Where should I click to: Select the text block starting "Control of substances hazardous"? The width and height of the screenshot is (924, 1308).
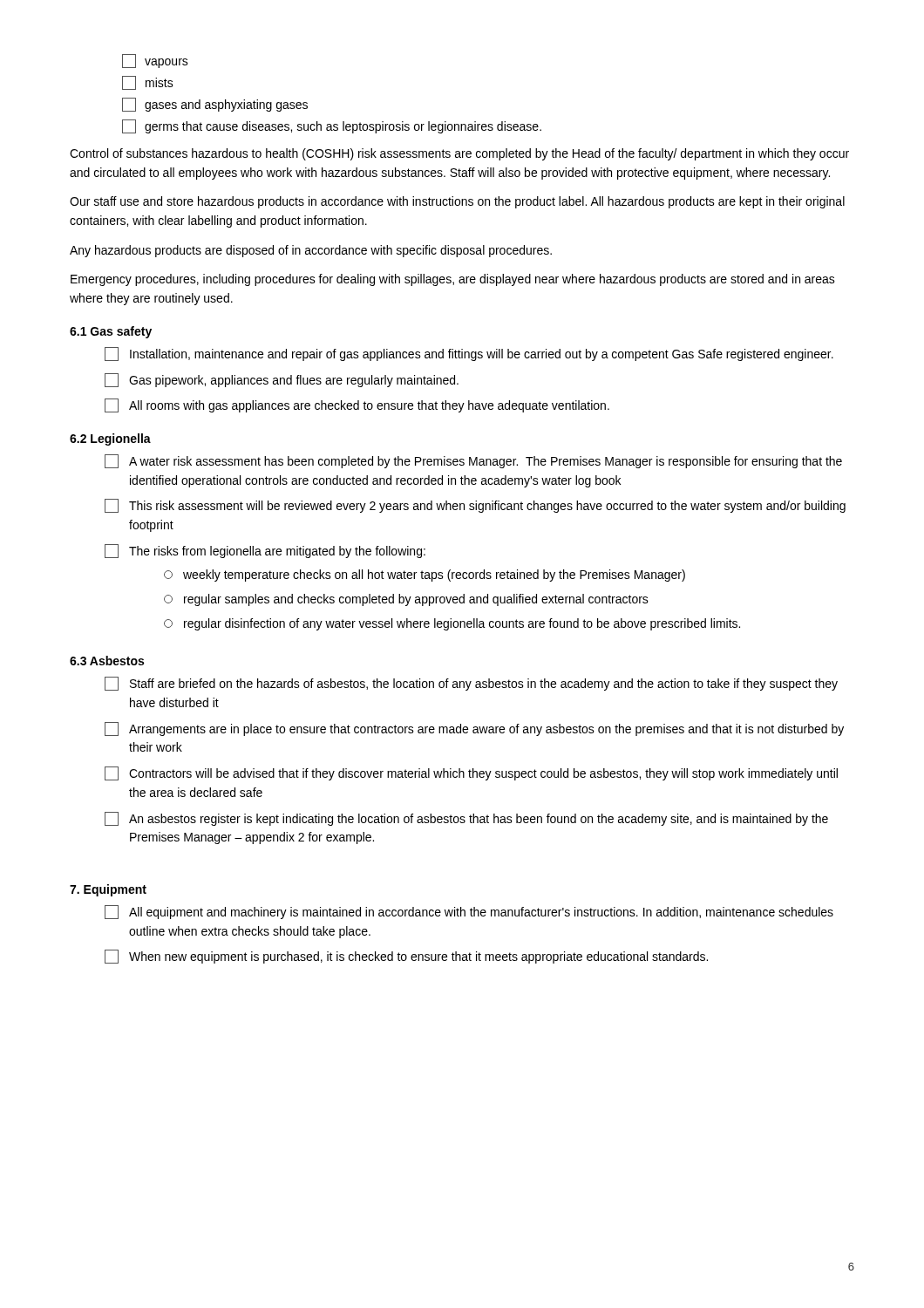(x=459, y=163)
